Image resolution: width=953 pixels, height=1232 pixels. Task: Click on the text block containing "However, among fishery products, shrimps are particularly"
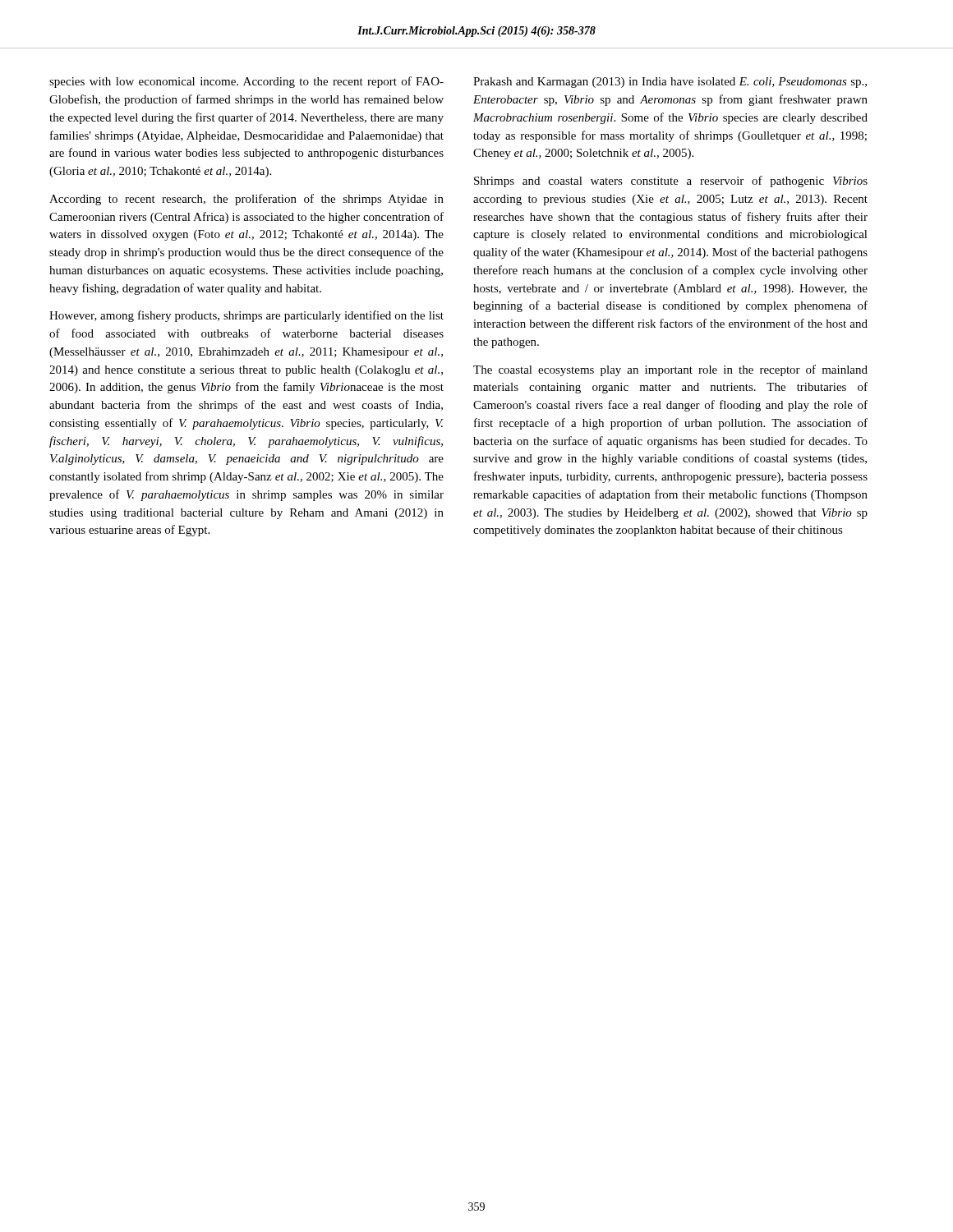pyautogui.click(x=246, y=424)
